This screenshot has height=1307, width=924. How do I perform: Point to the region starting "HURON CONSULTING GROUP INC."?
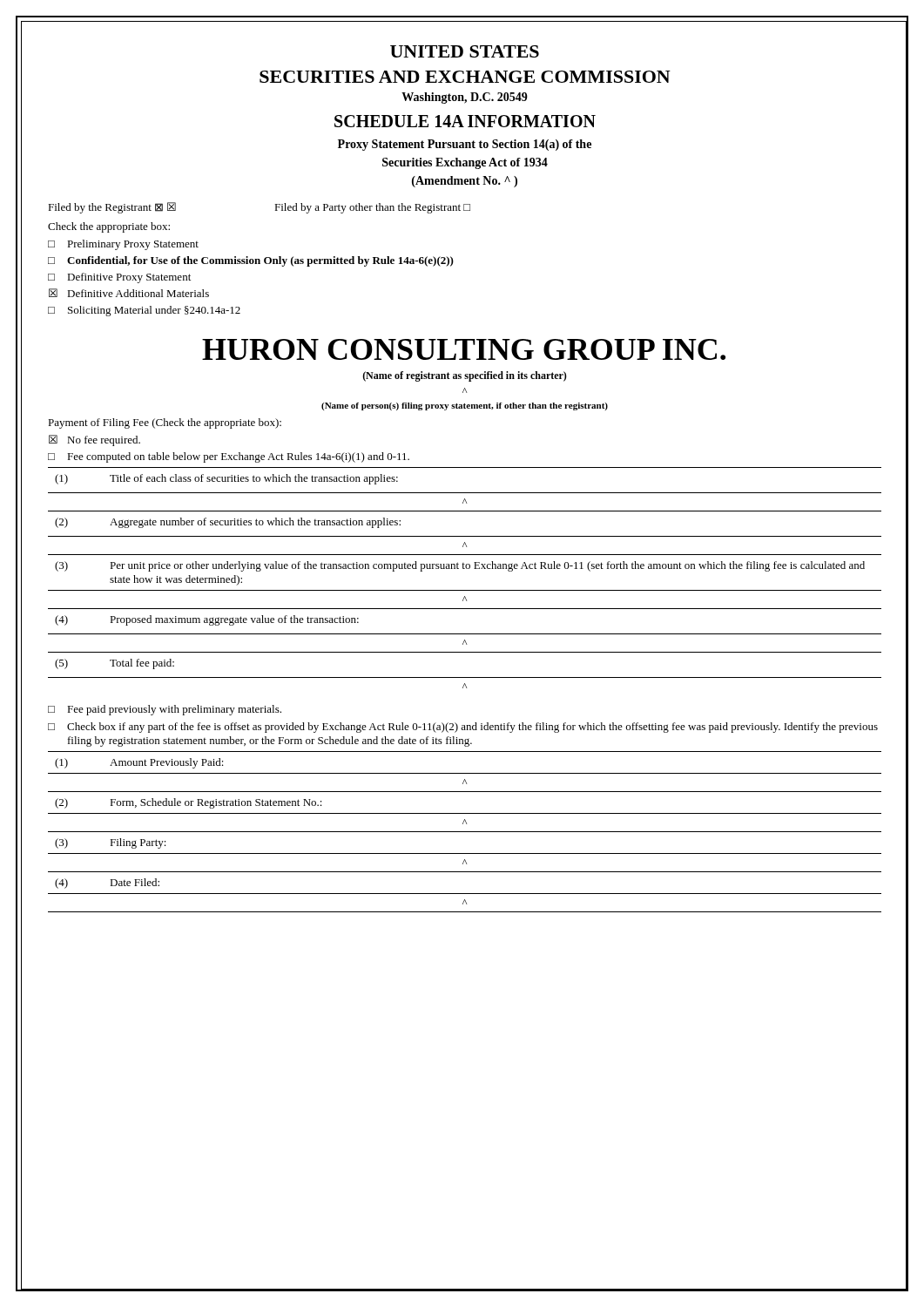(465, 350)
